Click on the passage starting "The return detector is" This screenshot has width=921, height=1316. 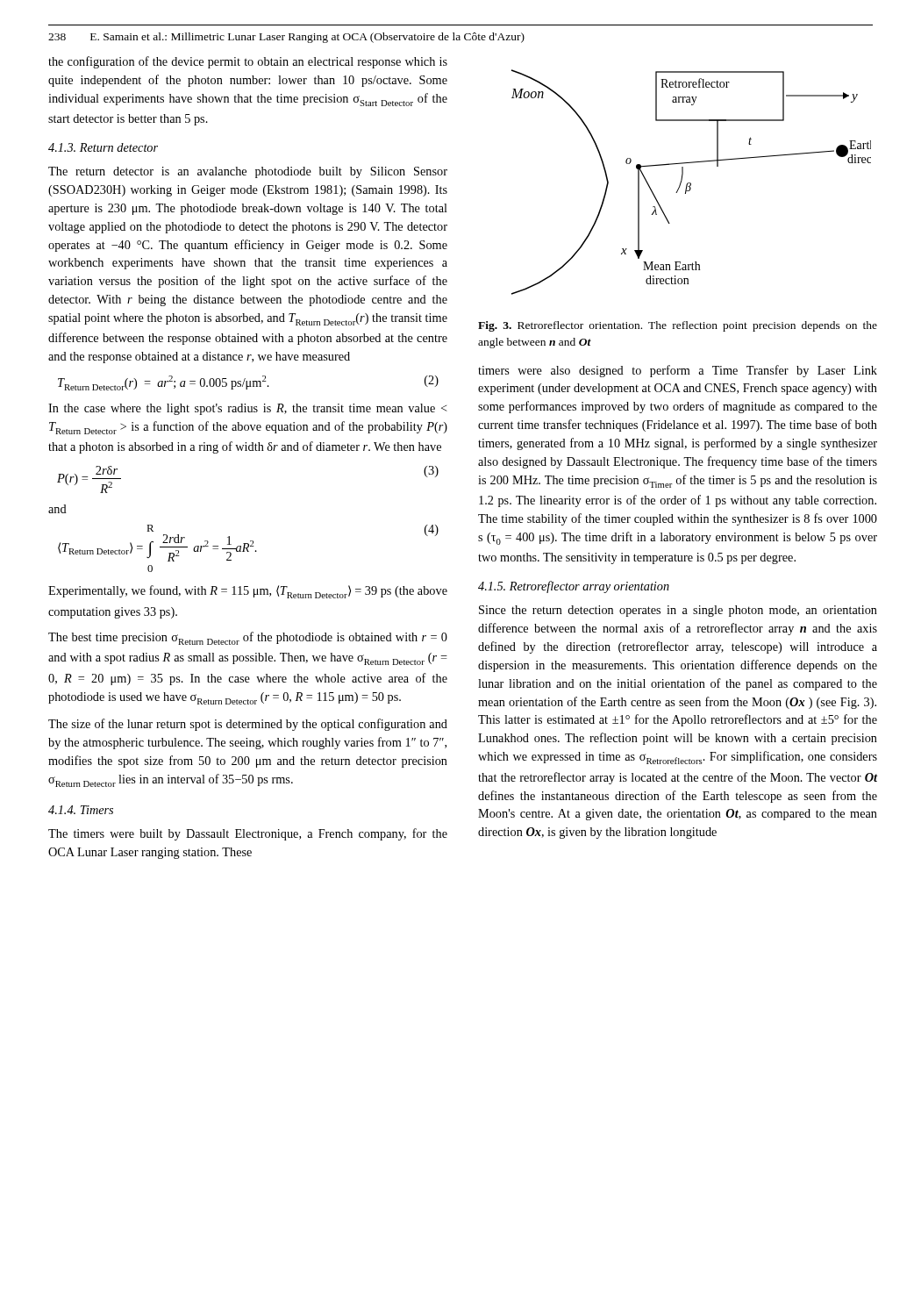tap(248, 264)
